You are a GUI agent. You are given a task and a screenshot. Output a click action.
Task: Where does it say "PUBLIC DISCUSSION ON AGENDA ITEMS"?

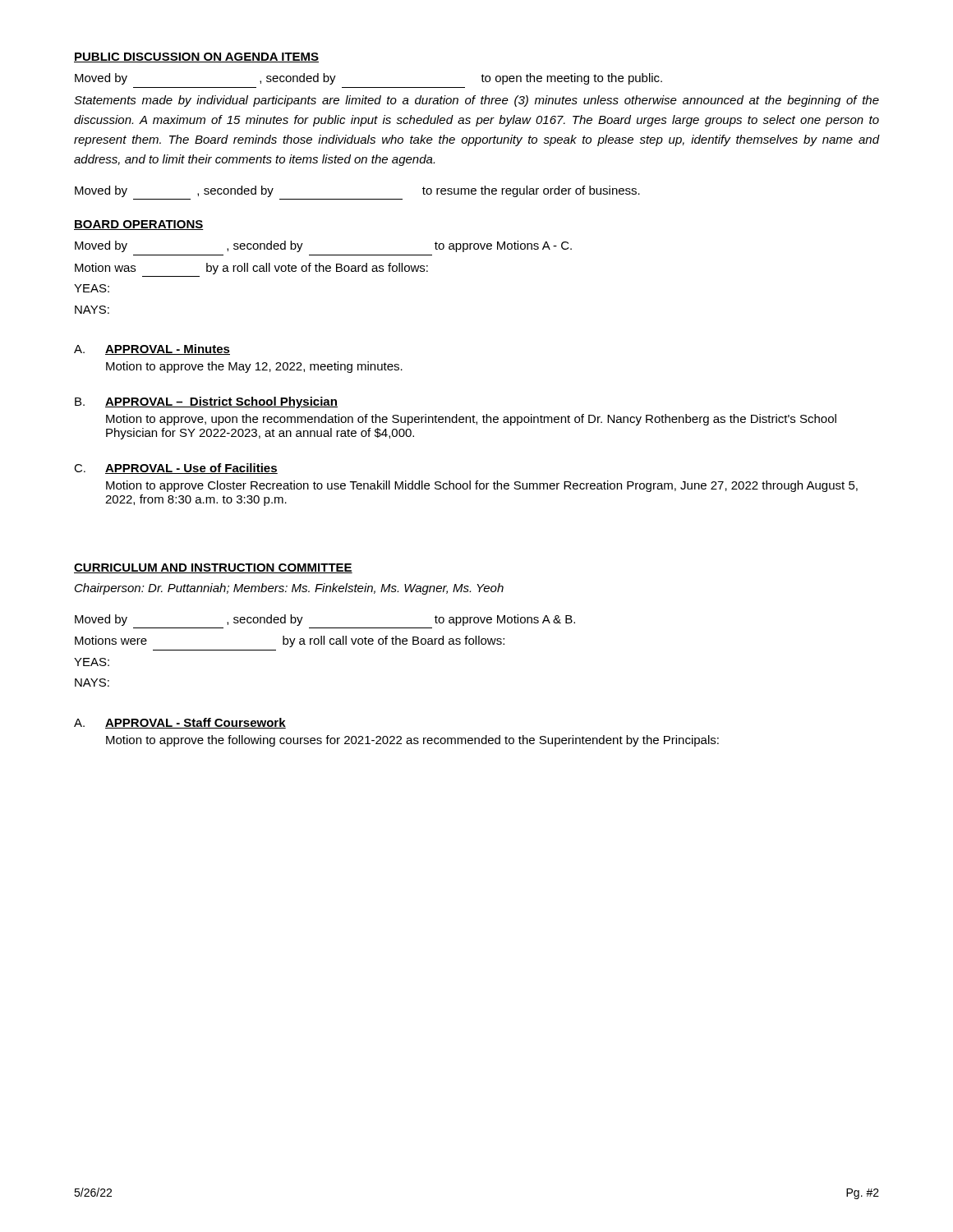coord(196,56)
